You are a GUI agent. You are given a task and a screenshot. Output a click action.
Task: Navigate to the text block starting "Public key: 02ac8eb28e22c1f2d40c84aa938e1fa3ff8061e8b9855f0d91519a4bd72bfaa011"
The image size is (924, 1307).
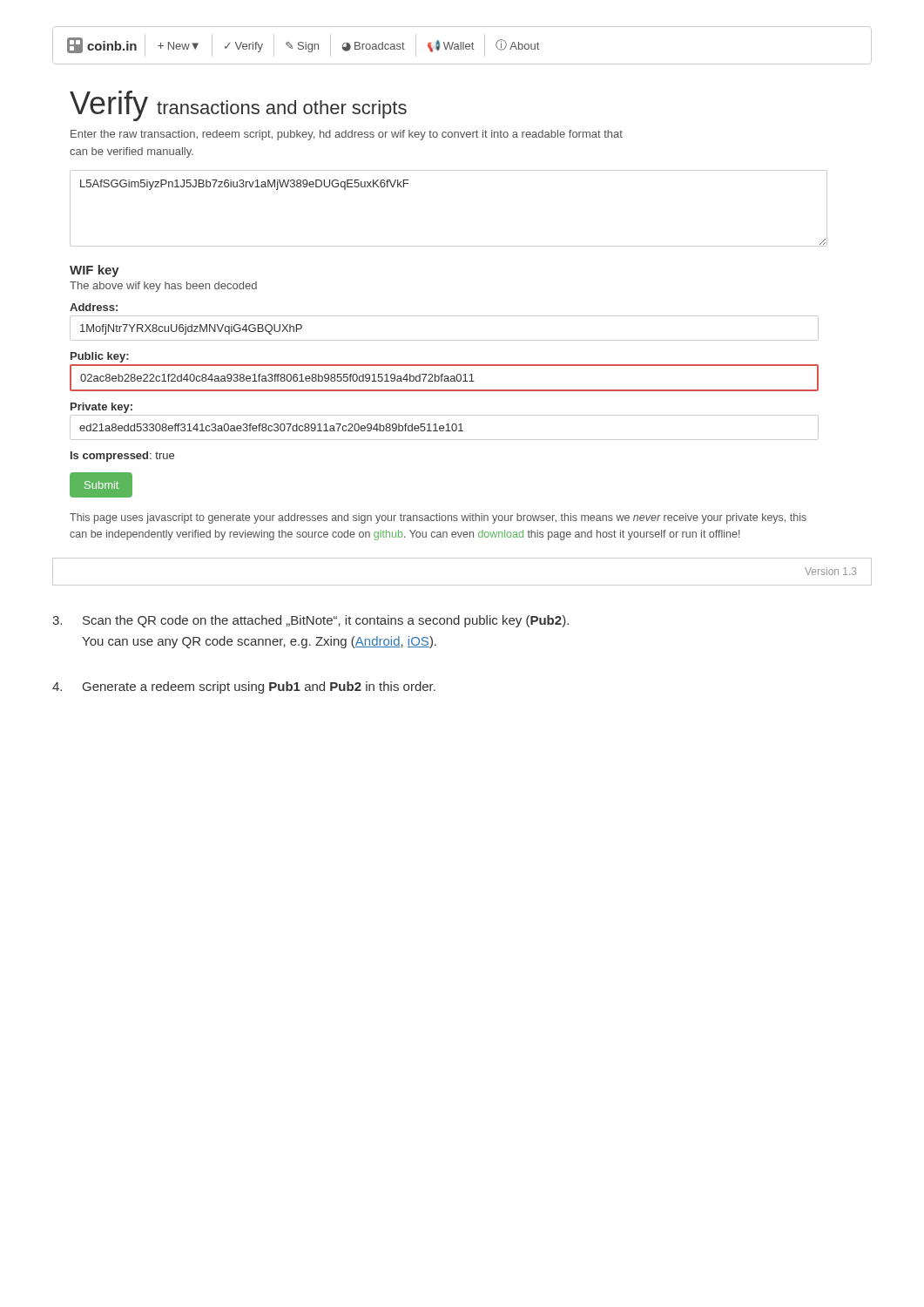[471, 370]
